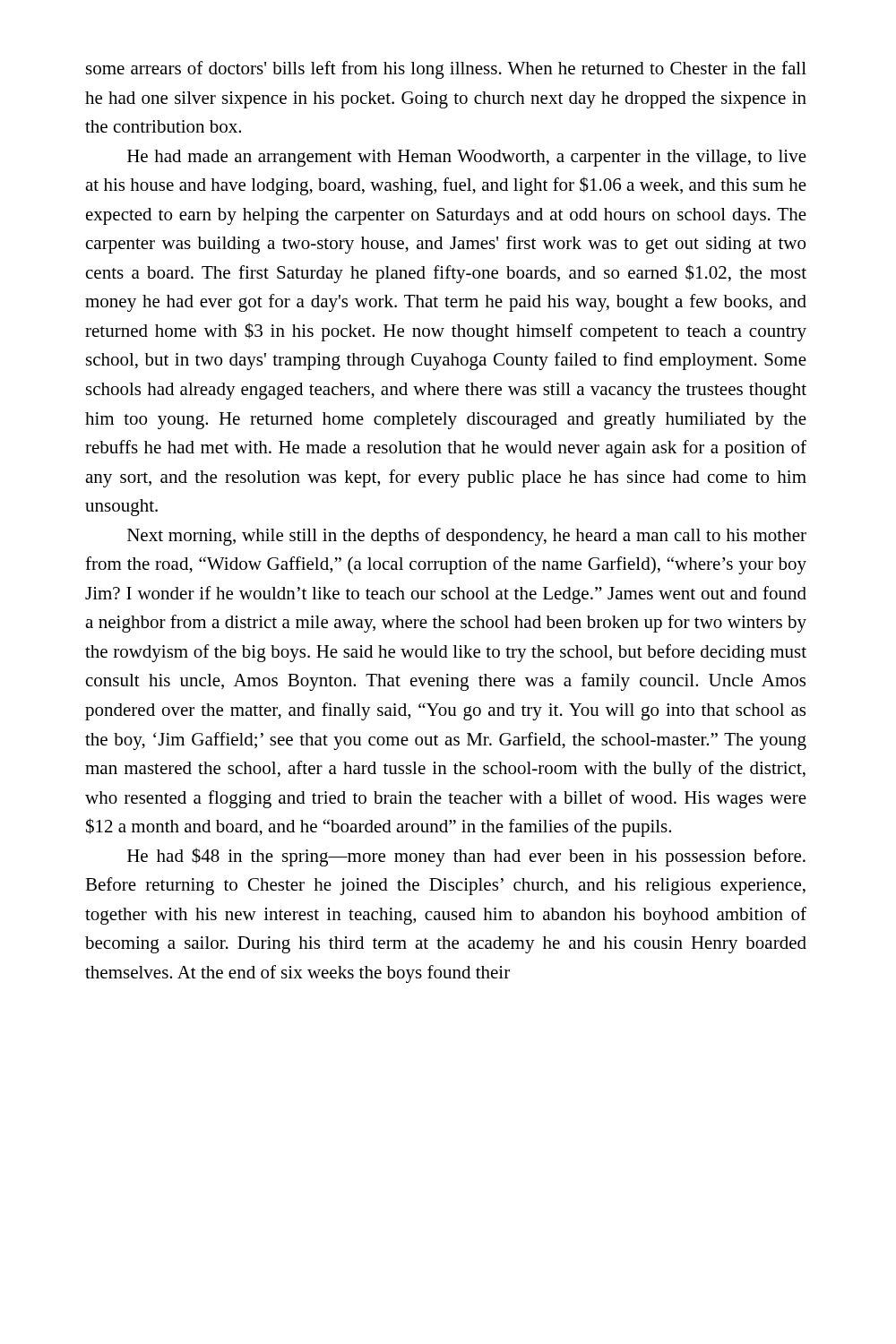Click on the text block that reads "some arrears of doctors' bills left from his"
The width and height of the screenshot is (896, 1344).
[x=446, y=520]
